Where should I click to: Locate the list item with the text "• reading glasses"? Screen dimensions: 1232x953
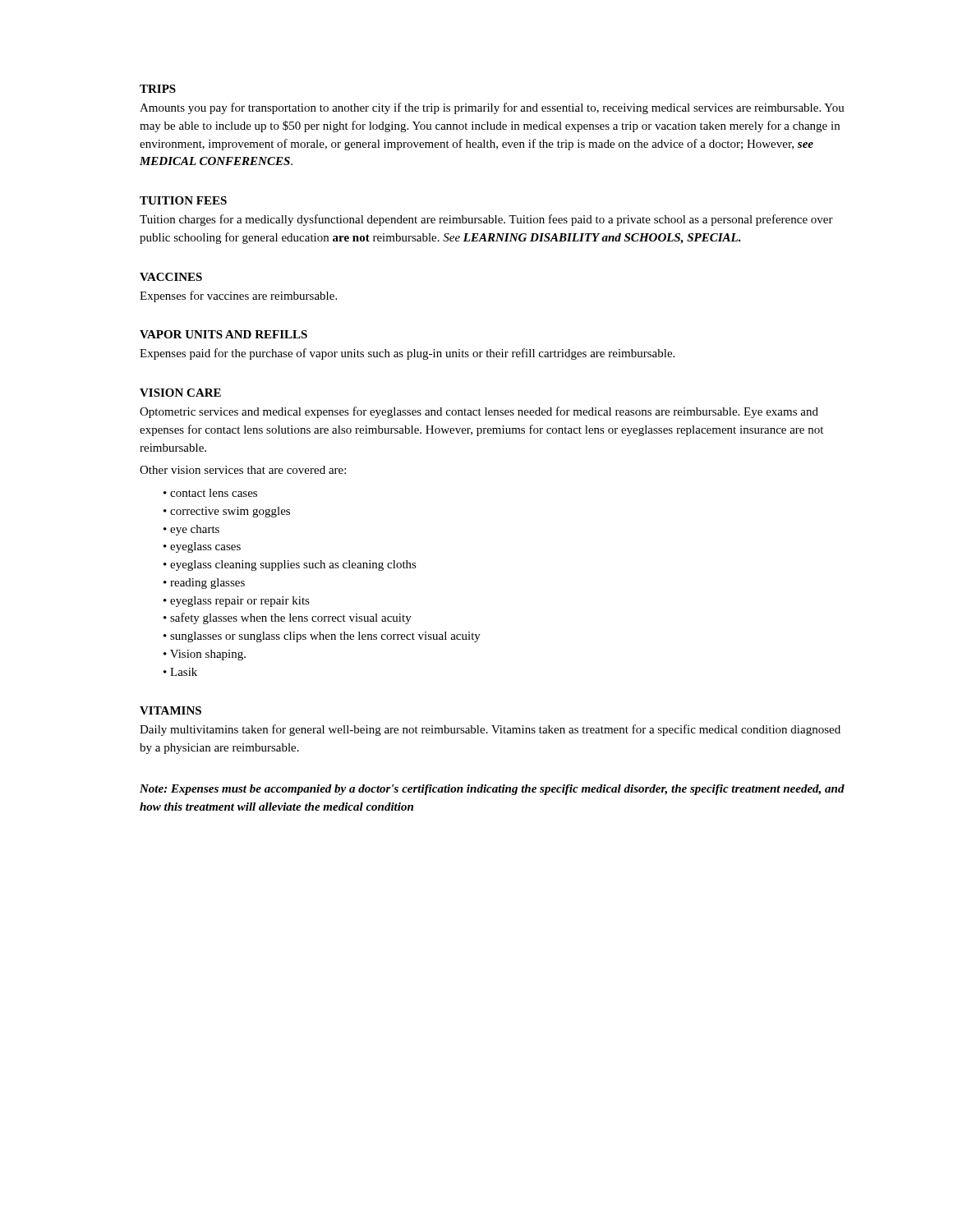pyautogui.click(x=204, y=582)
